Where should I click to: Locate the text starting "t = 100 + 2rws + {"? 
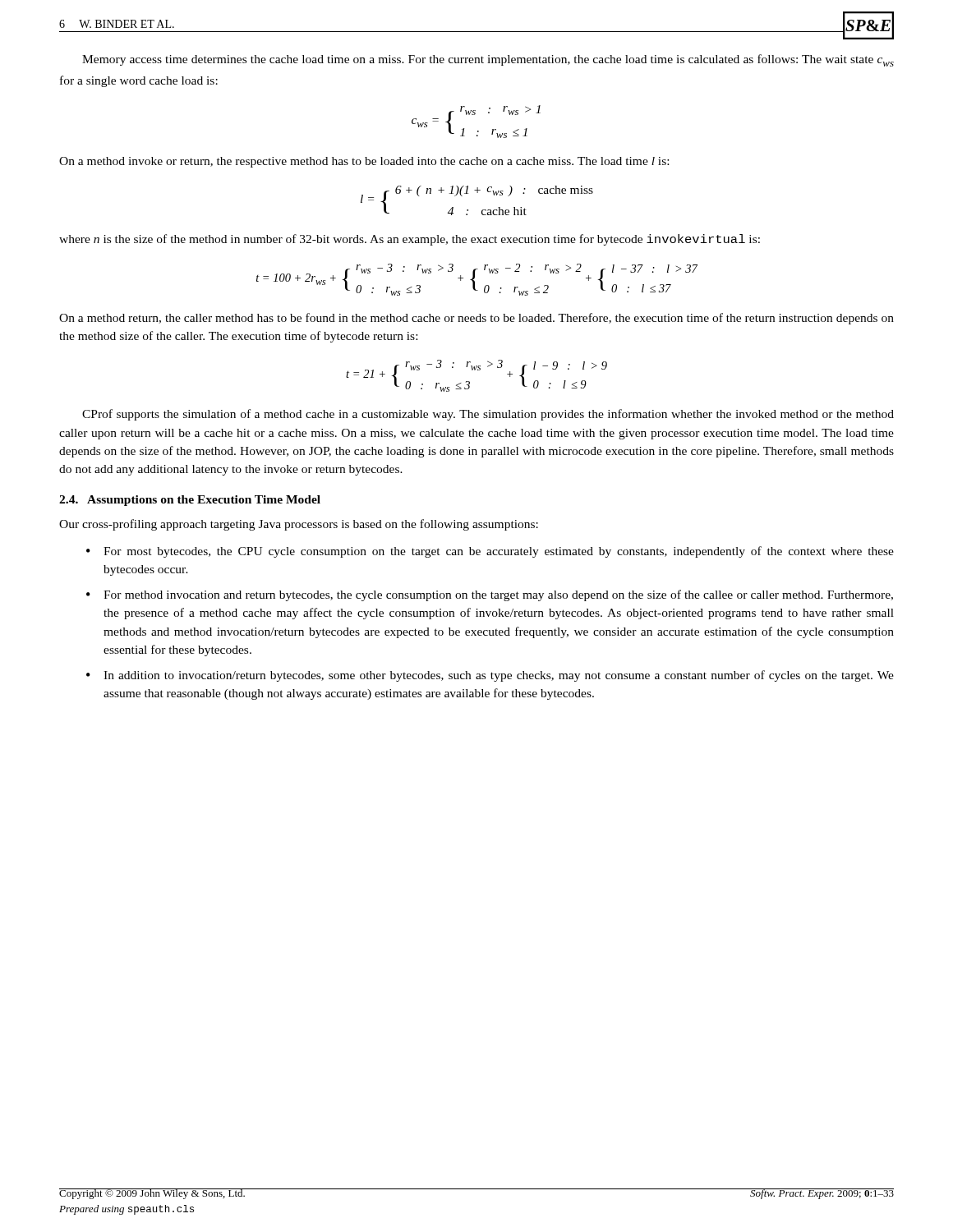tap(476, 279)
